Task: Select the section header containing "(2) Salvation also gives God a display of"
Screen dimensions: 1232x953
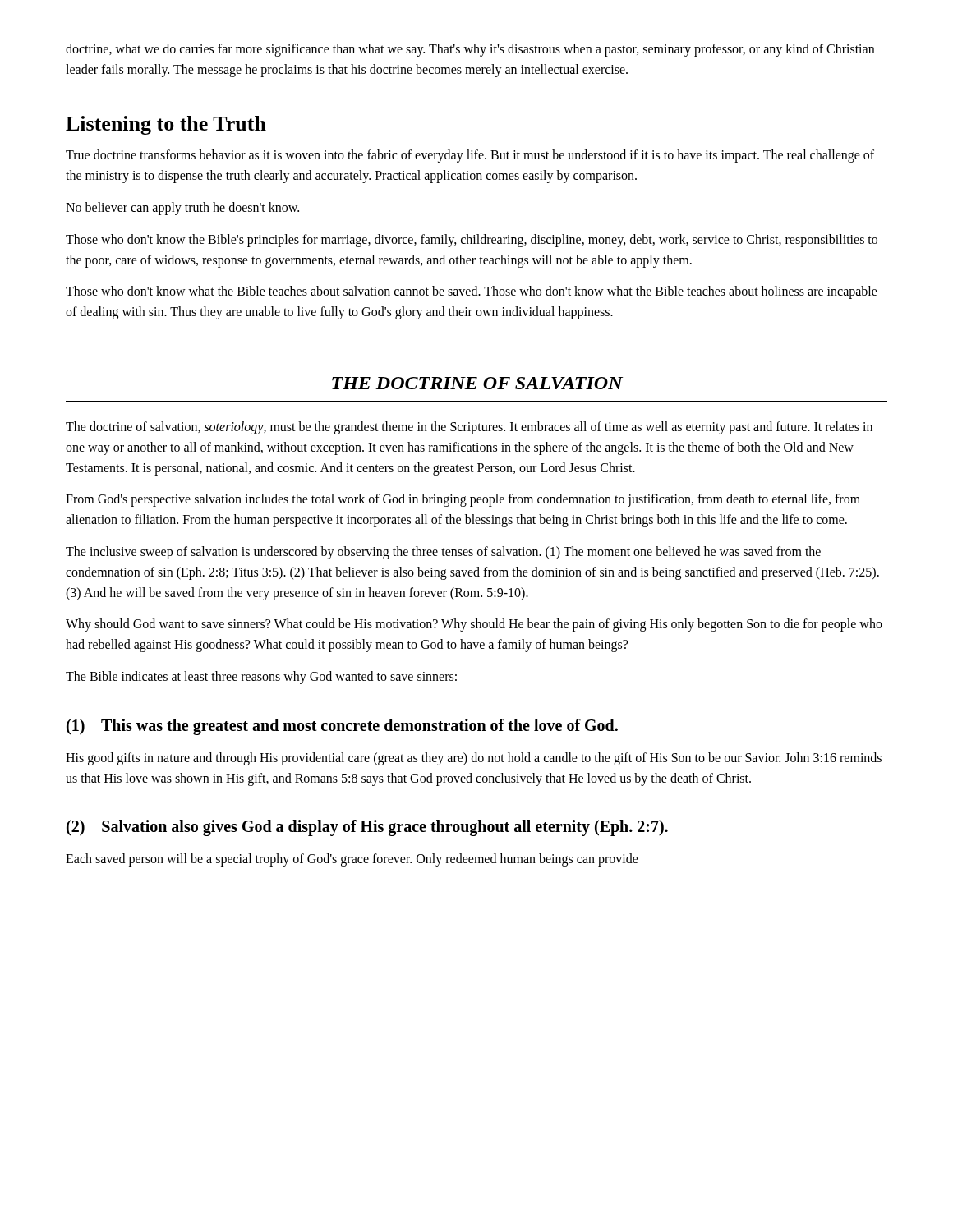Action: pos(367,827)
